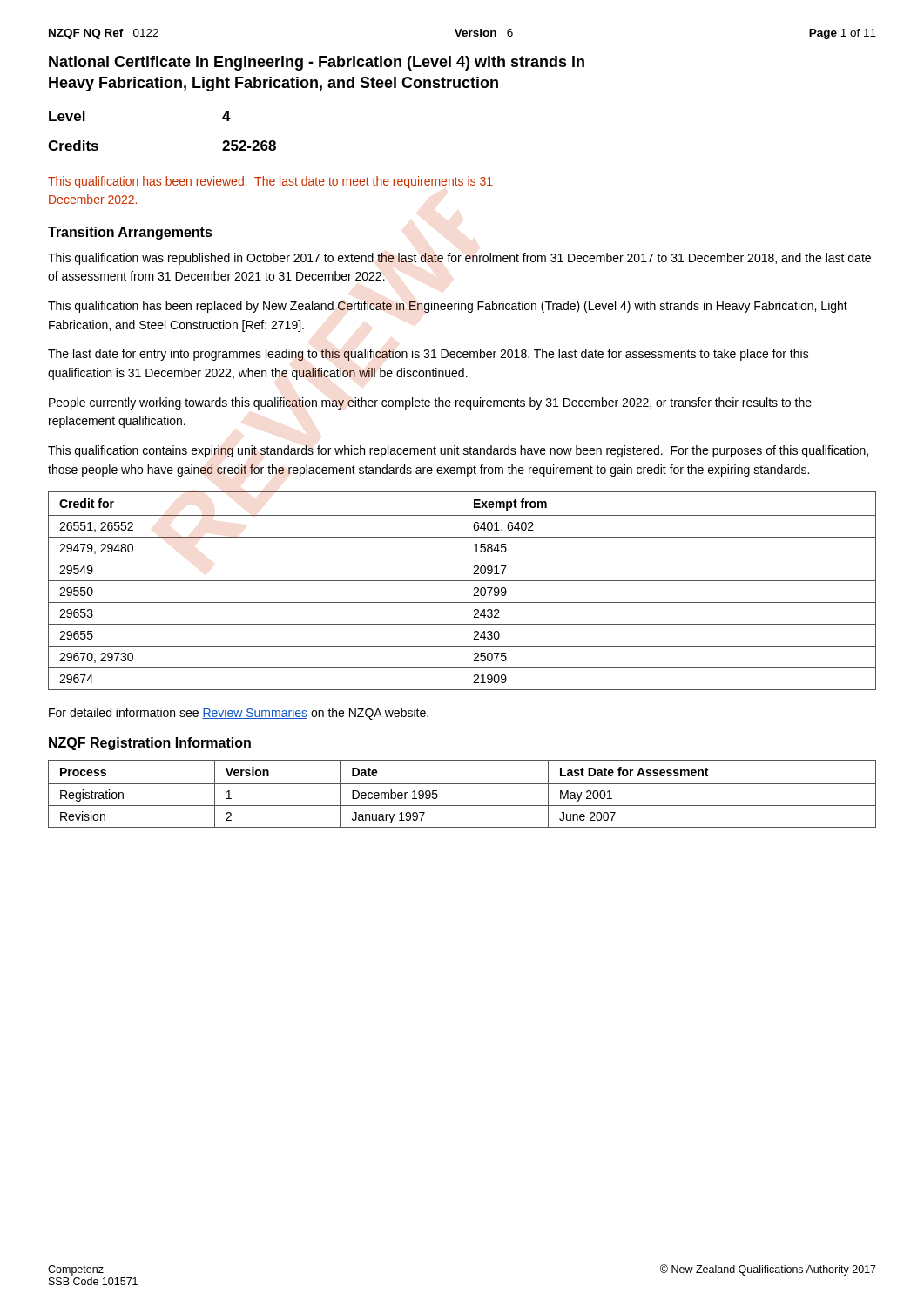Select the region starting "The last date for entry into"
Image resolution: width=924 pixels, height=1307 pixels.
pos(428,364)
